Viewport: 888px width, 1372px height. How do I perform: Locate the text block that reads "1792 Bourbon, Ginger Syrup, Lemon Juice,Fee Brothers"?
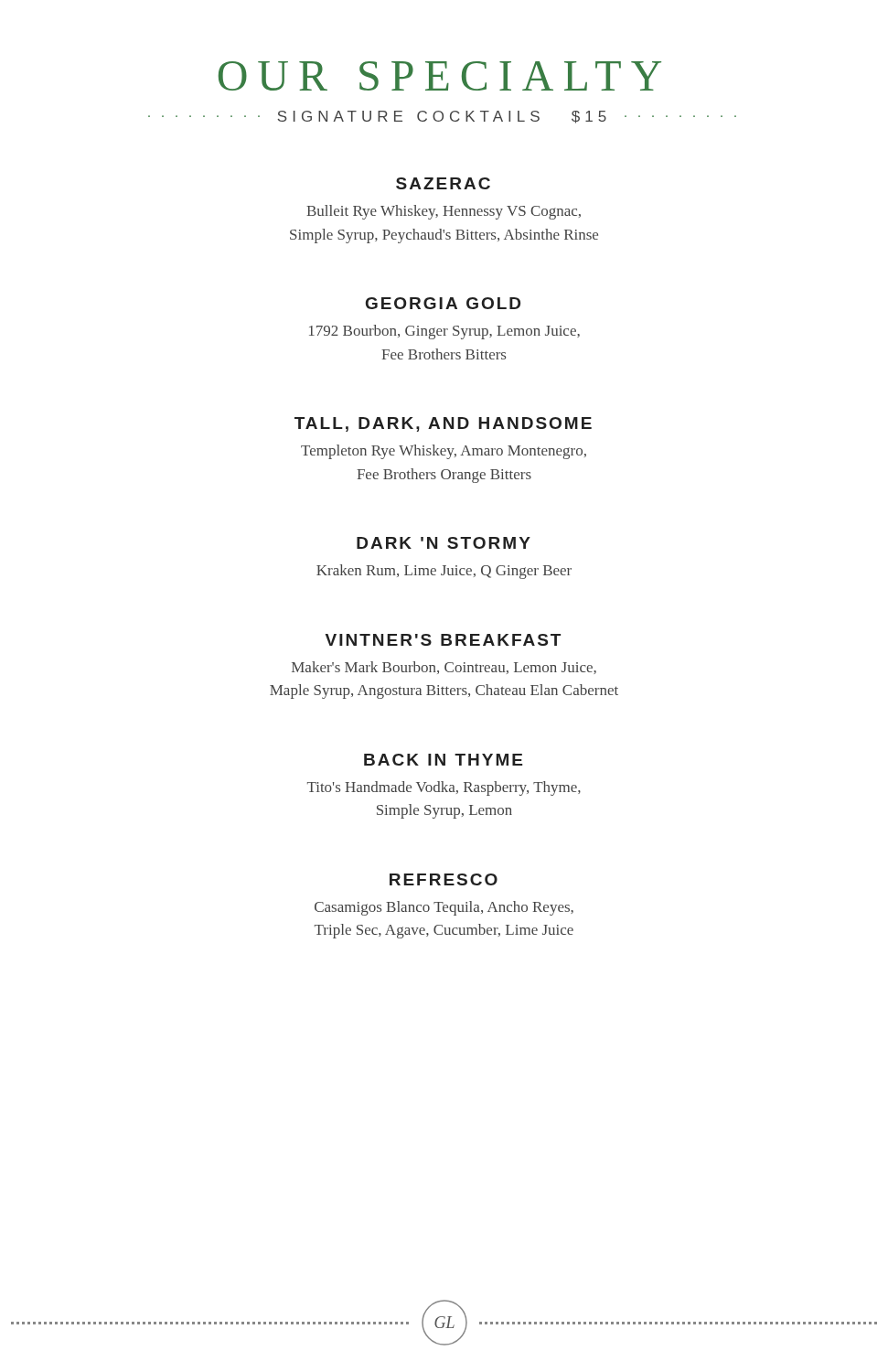444,343
